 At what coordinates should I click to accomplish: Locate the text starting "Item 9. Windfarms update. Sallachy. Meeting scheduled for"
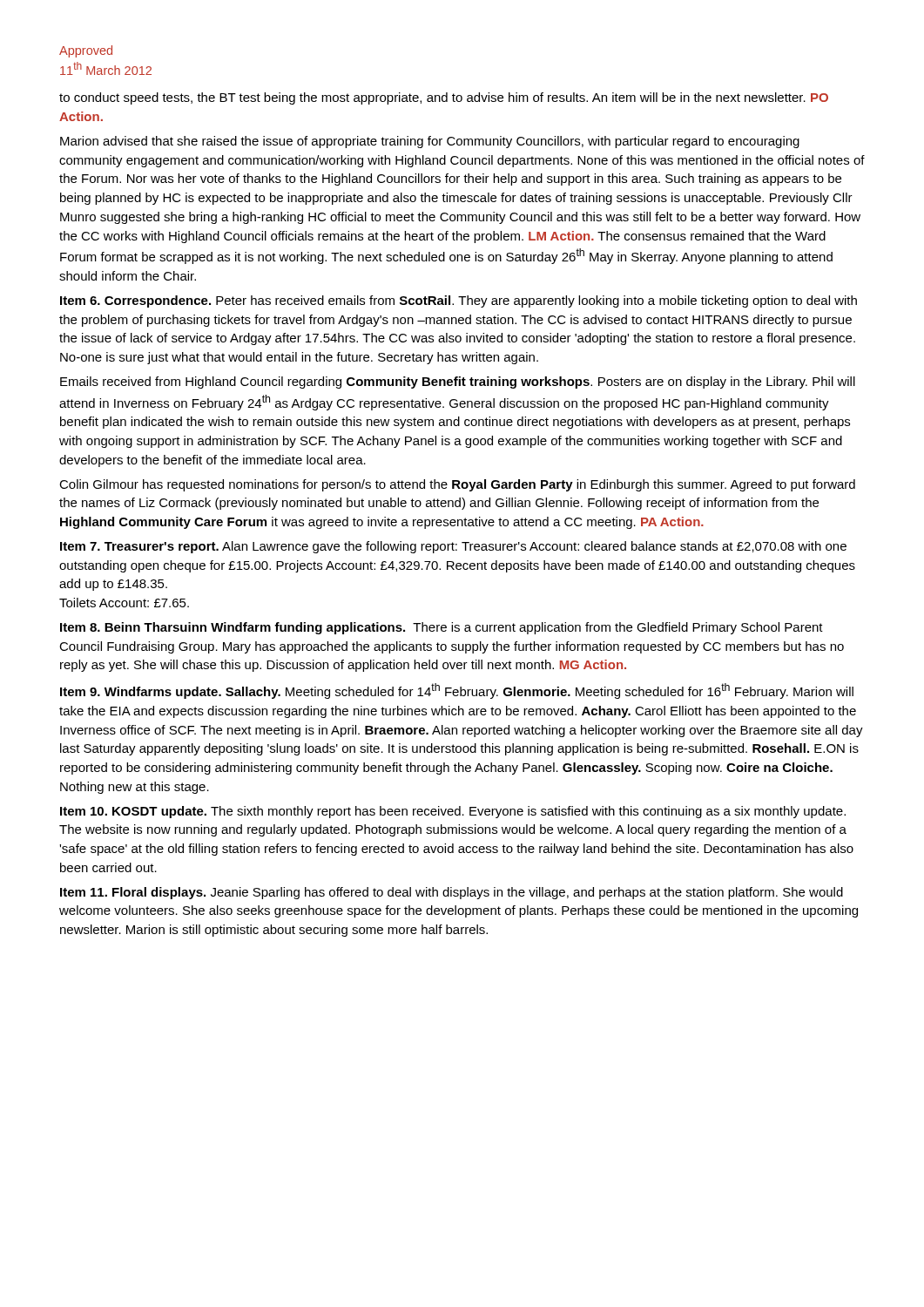click(x=462, y=738)
